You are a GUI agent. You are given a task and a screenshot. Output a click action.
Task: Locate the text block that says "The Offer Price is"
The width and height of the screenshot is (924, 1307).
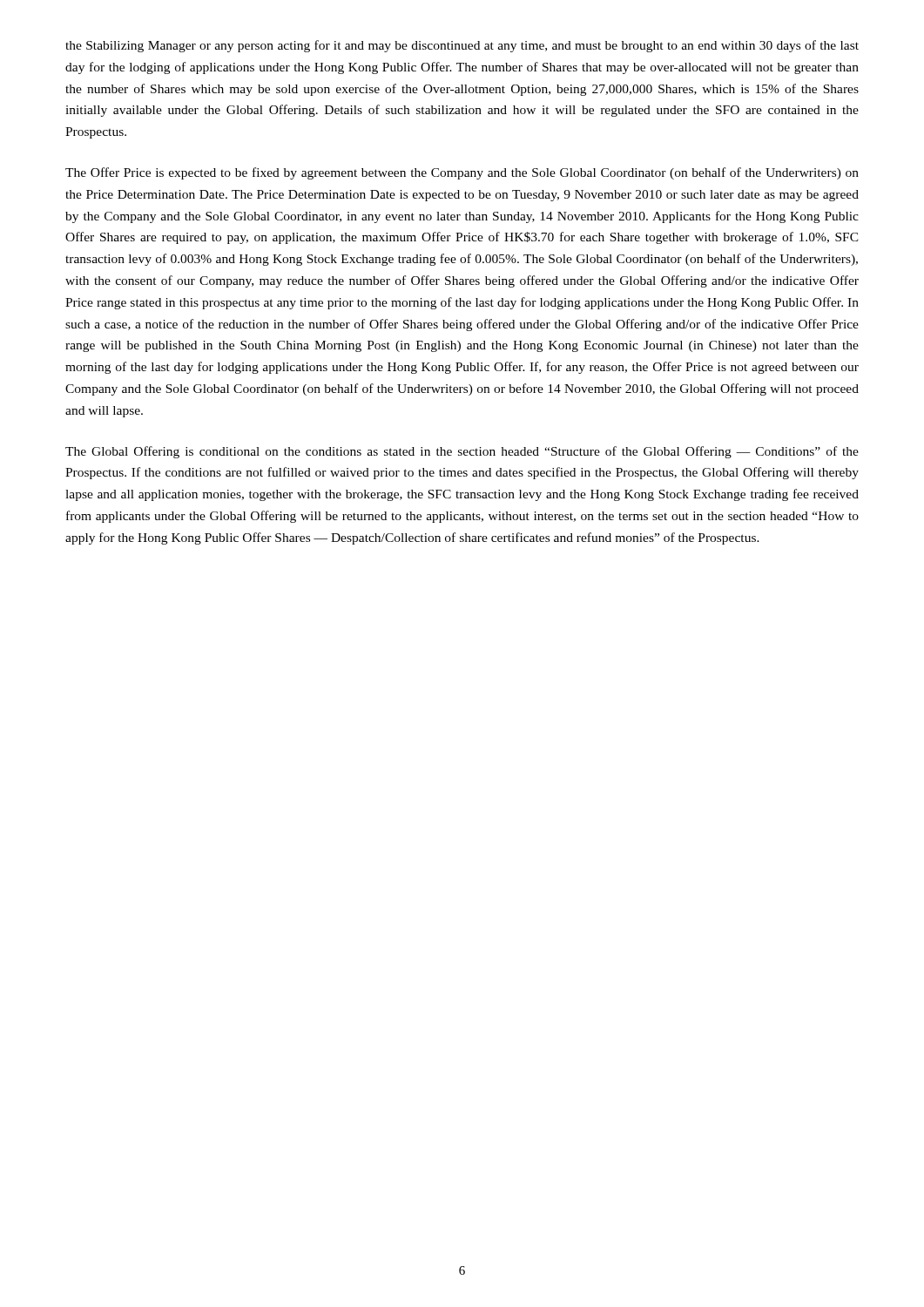click(462, 291)
